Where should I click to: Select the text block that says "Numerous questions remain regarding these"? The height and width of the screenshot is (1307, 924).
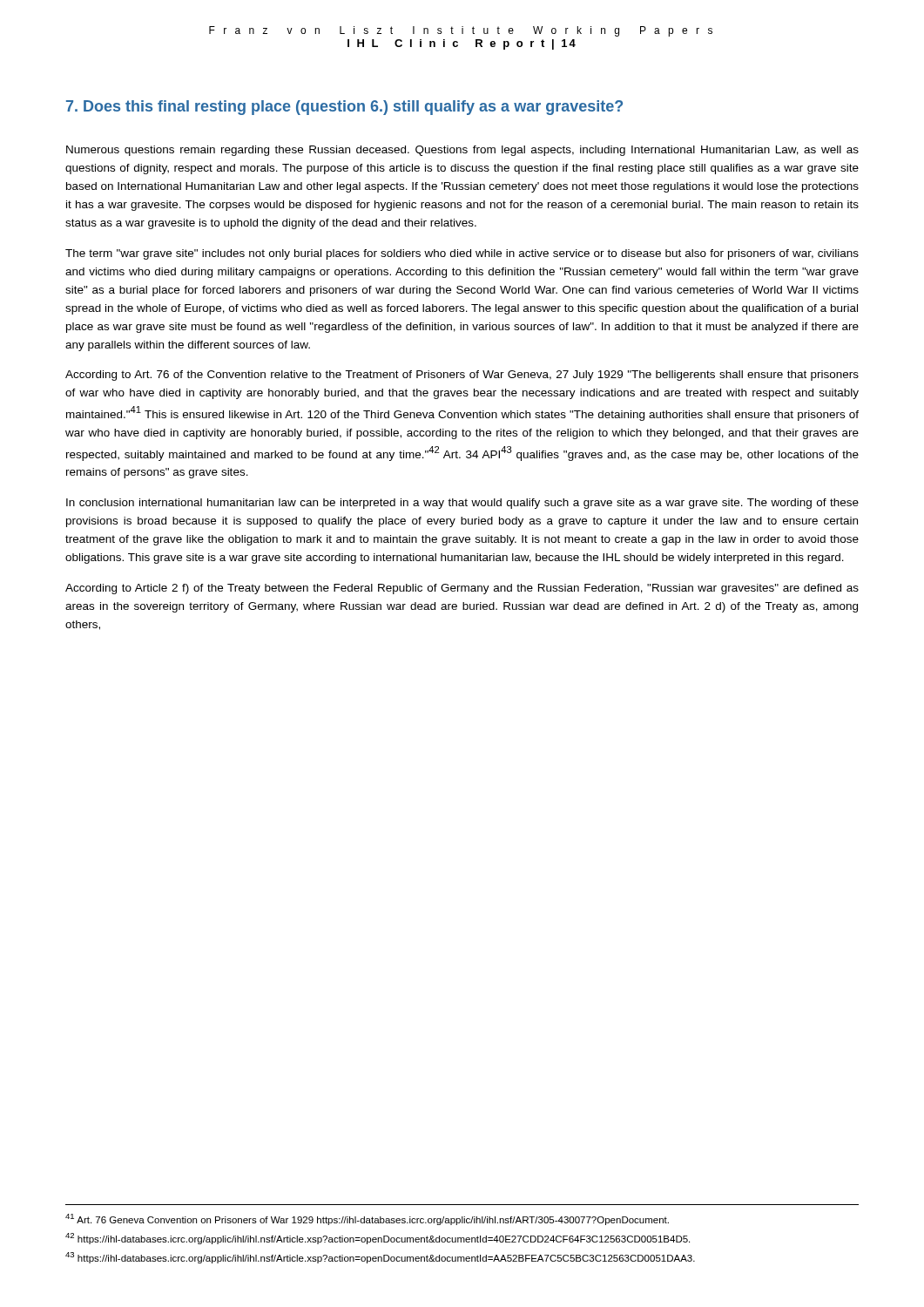(462, 186)
